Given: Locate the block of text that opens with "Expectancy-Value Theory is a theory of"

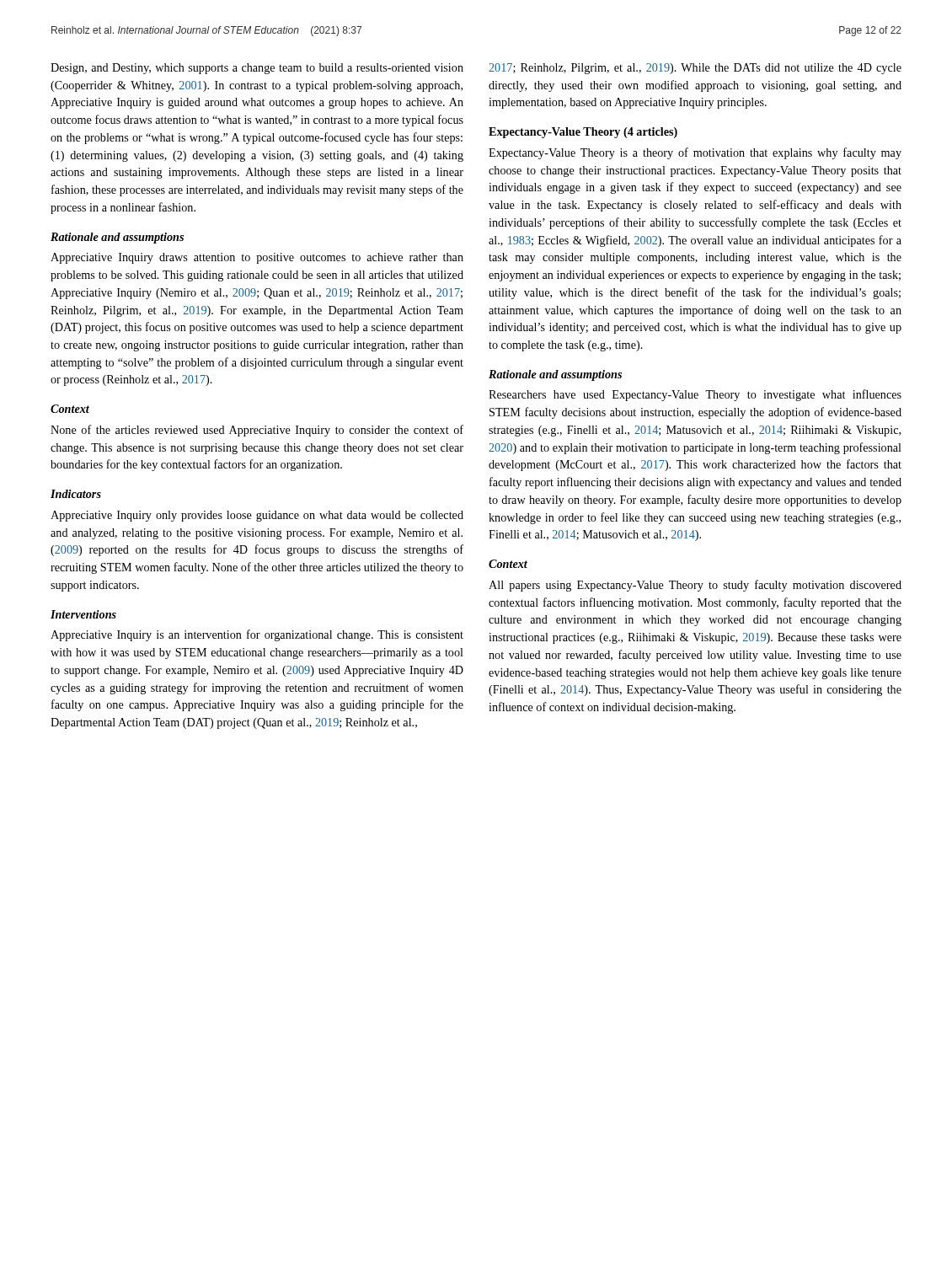Looking at the screenshot, I should 695,249.
